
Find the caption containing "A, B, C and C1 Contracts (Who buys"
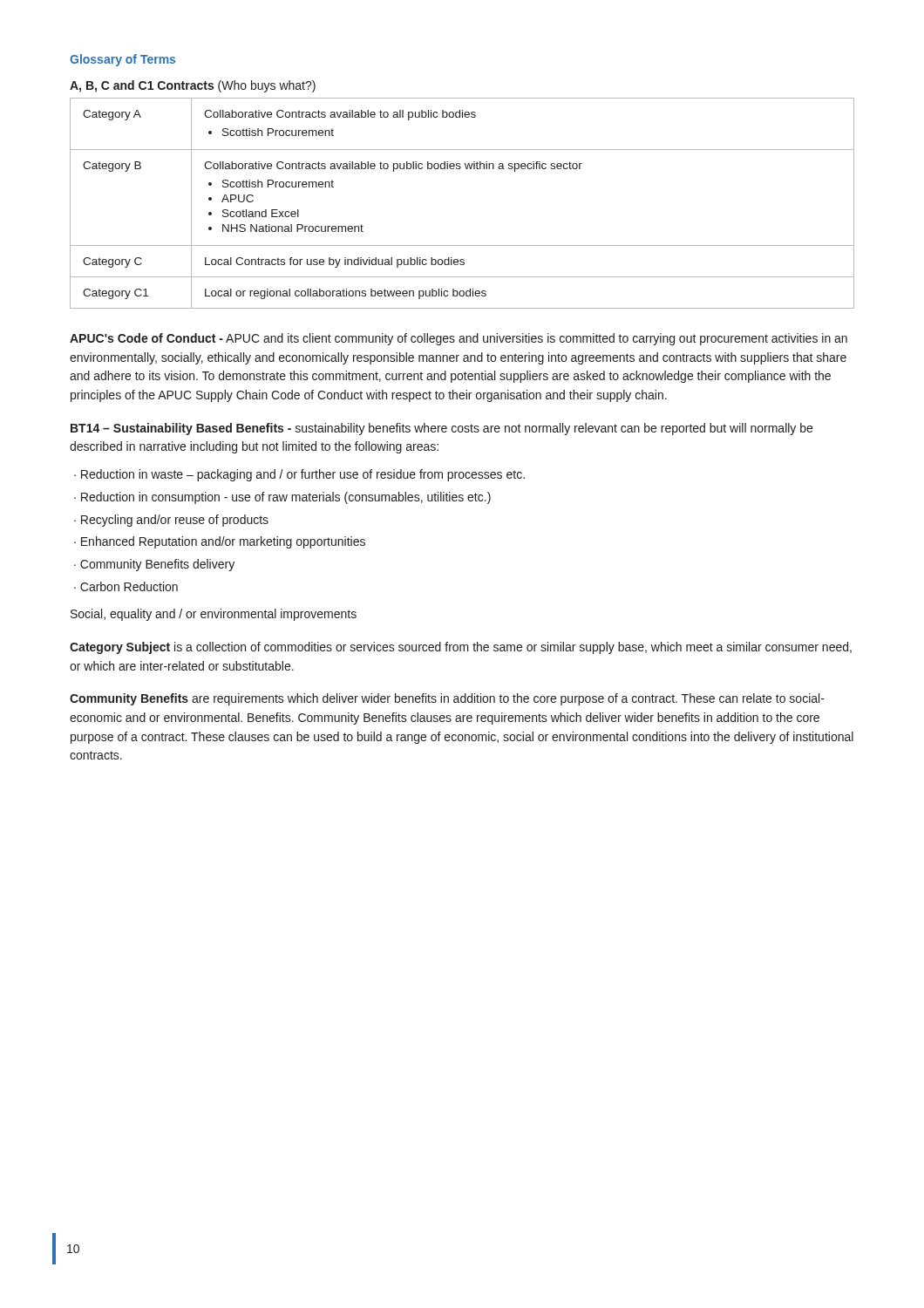coord(193,85)
